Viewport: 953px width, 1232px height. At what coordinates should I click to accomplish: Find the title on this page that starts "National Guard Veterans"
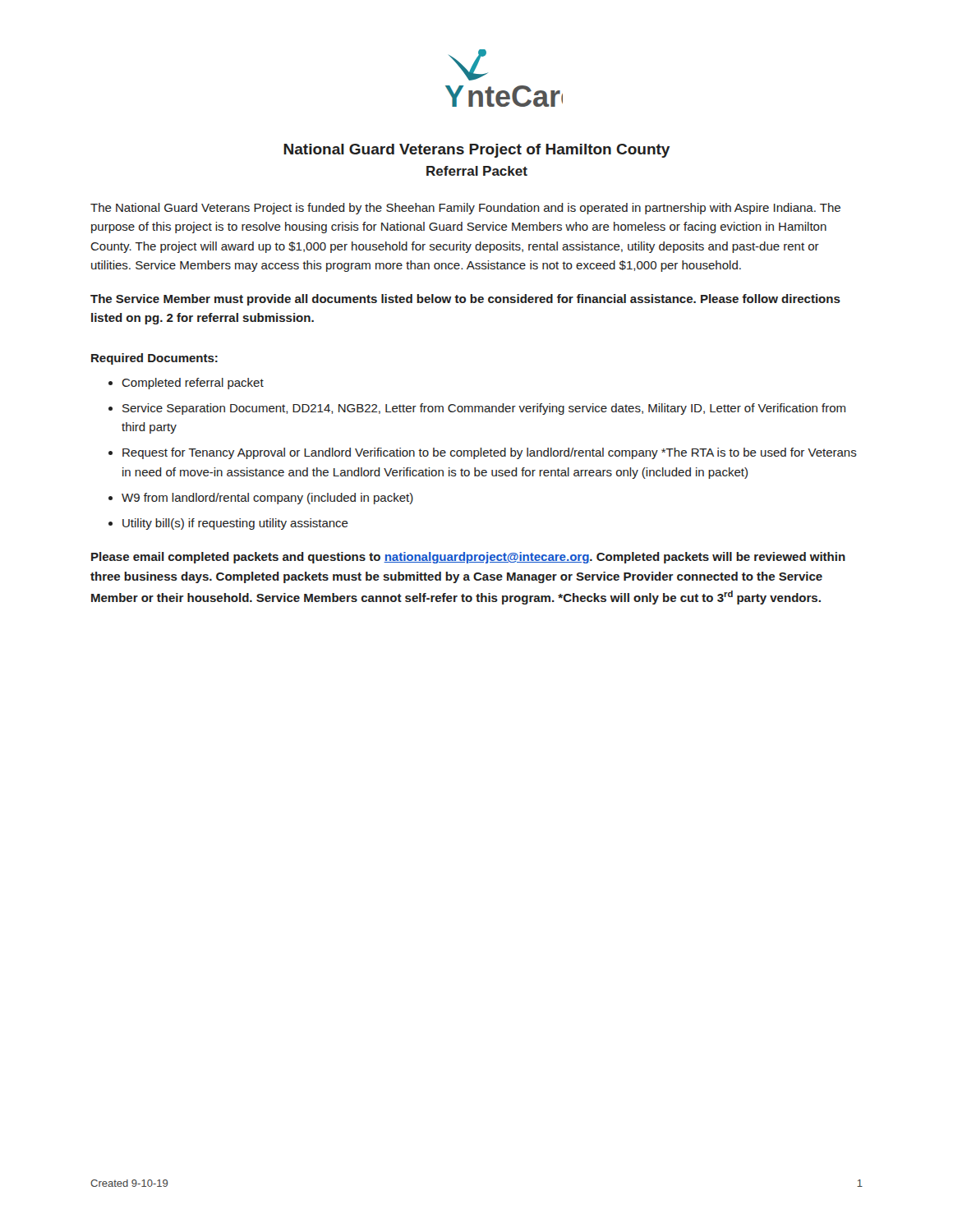tap(476, 149)
